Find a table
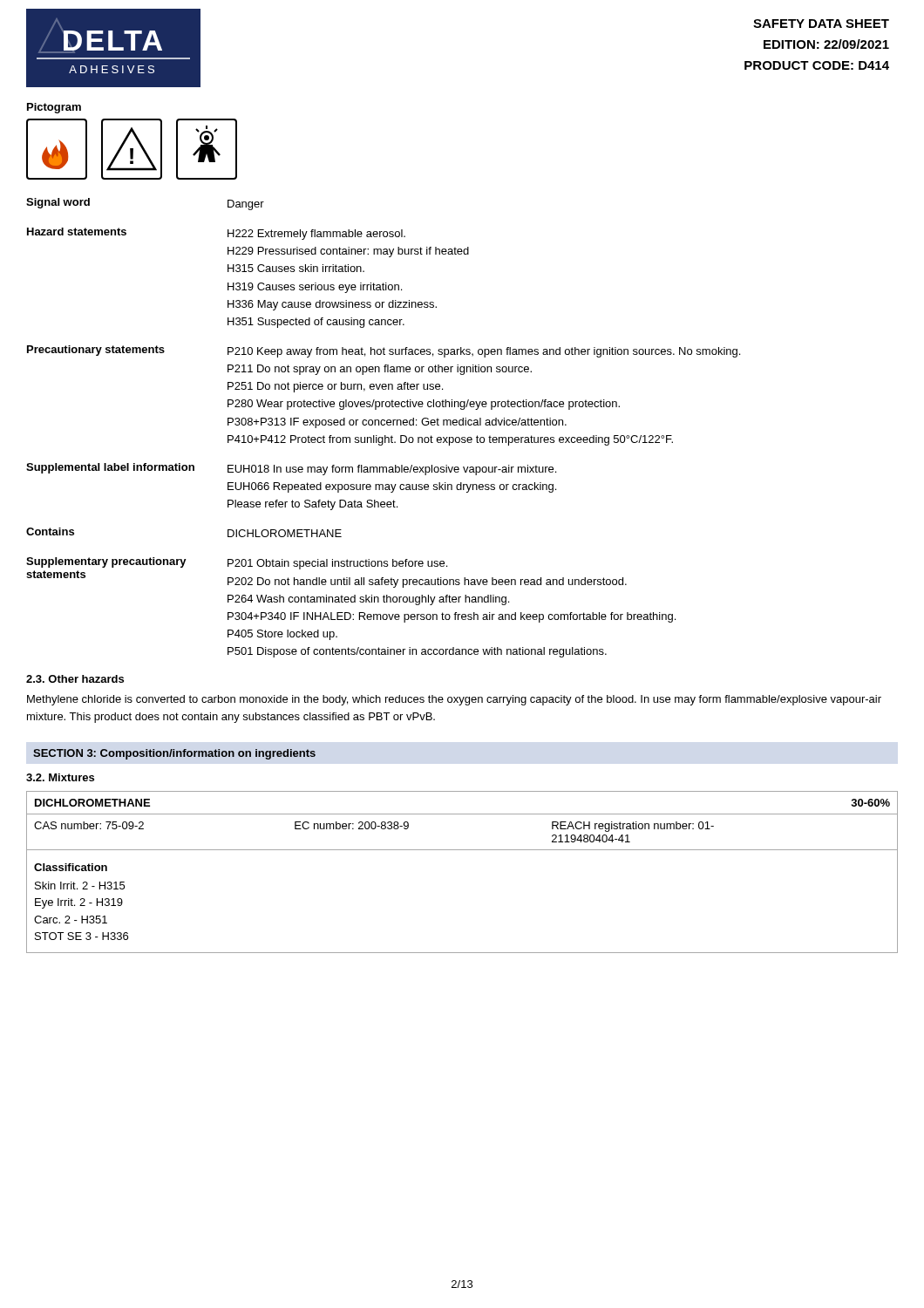 [x=462, y=872]
